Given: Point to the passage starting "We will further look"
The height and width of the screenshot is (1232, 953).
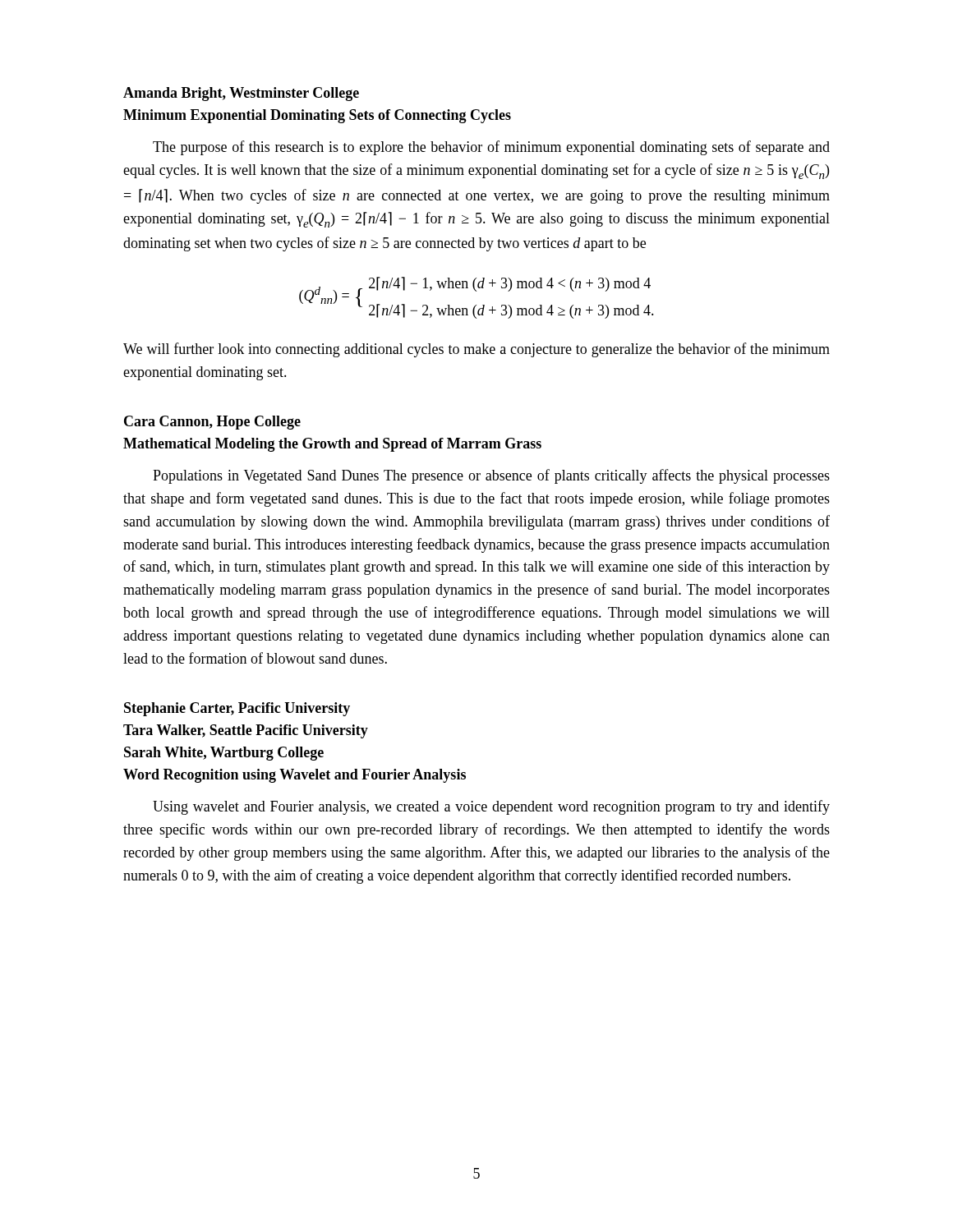Looking at the screenshot, I should click(x=476, y=361).
